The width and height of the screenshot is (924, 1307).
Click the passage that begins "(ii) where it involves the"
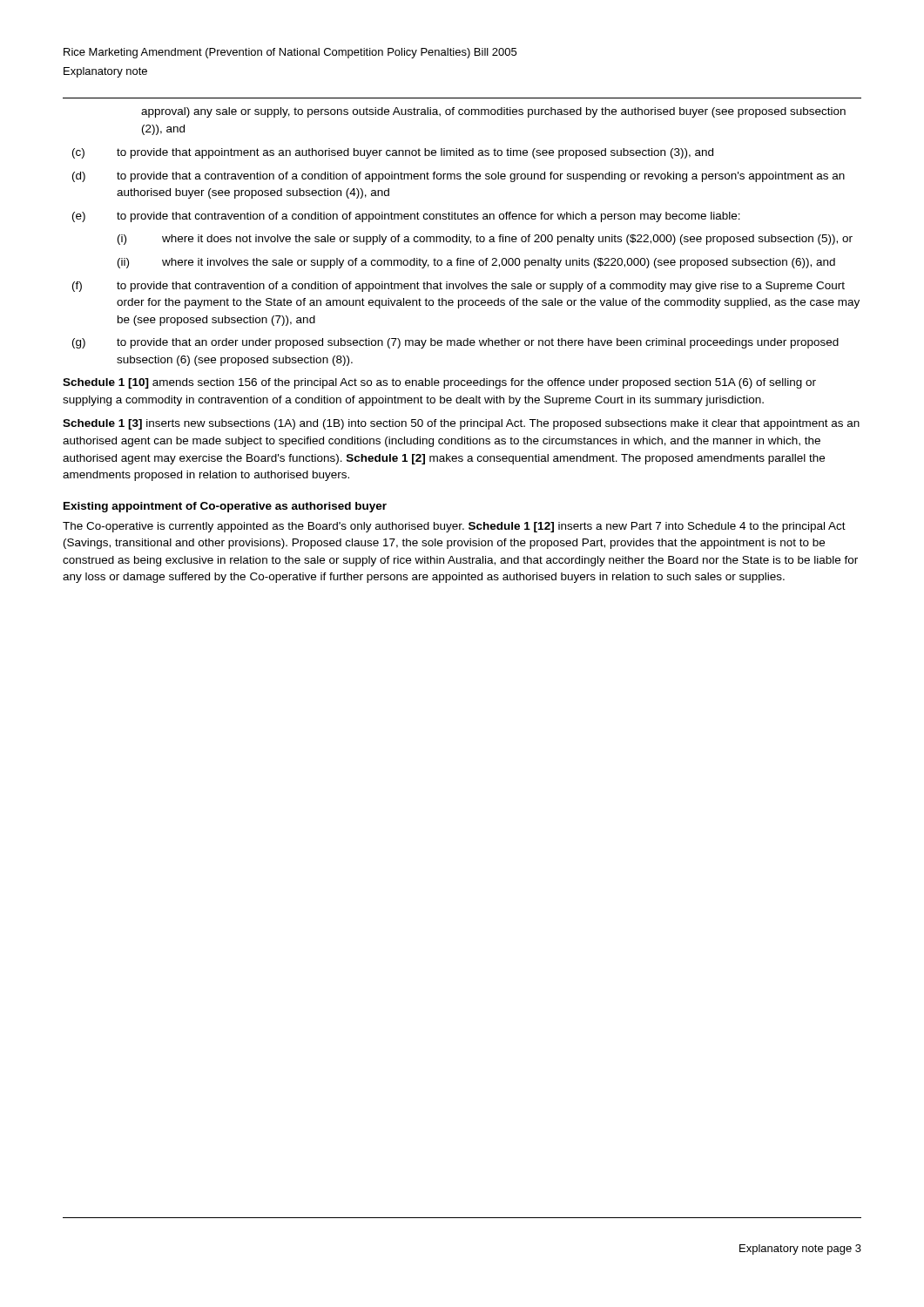[x=485, y=262]
